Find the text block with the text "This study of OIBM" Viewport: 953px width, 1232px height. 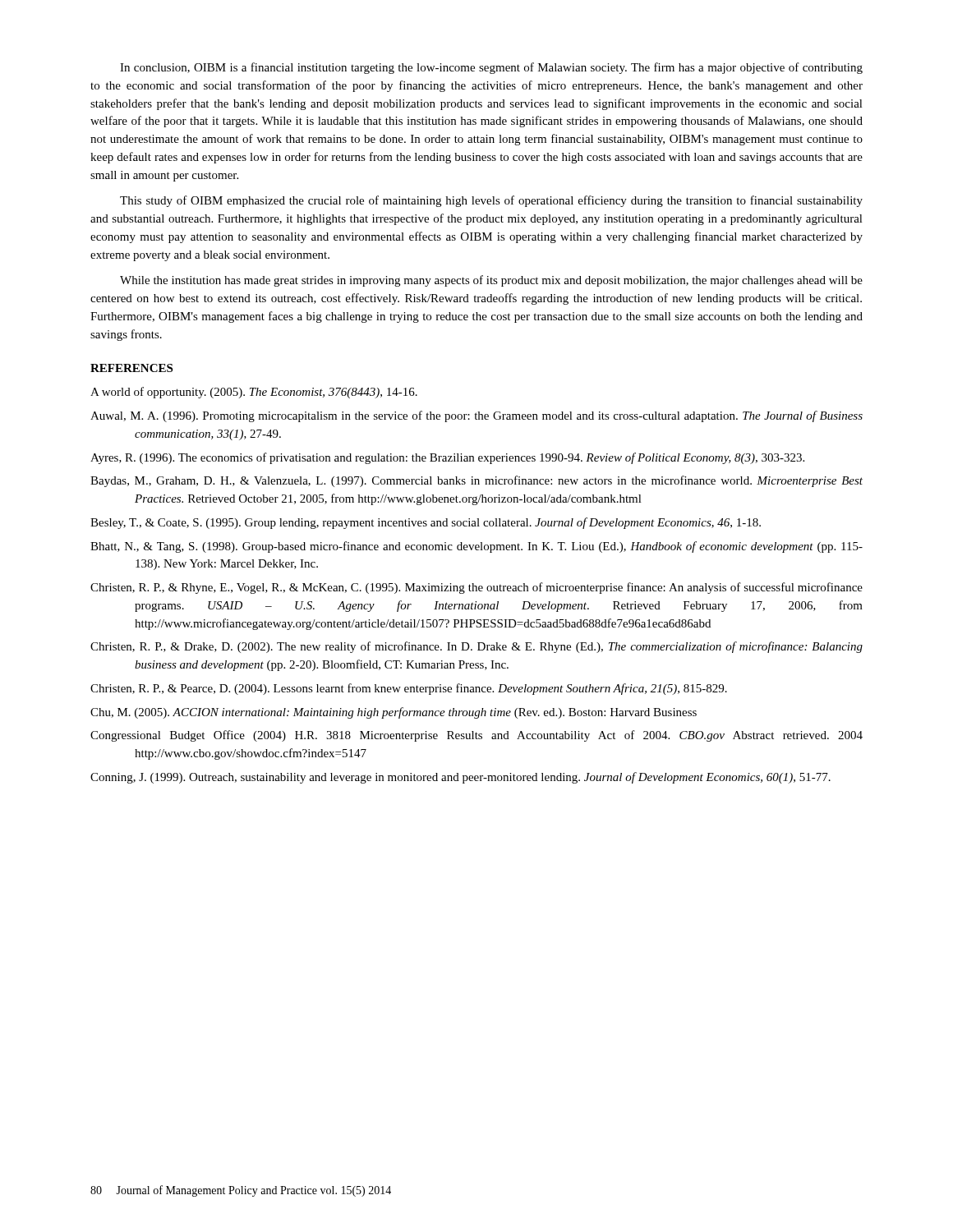(476, 228)
